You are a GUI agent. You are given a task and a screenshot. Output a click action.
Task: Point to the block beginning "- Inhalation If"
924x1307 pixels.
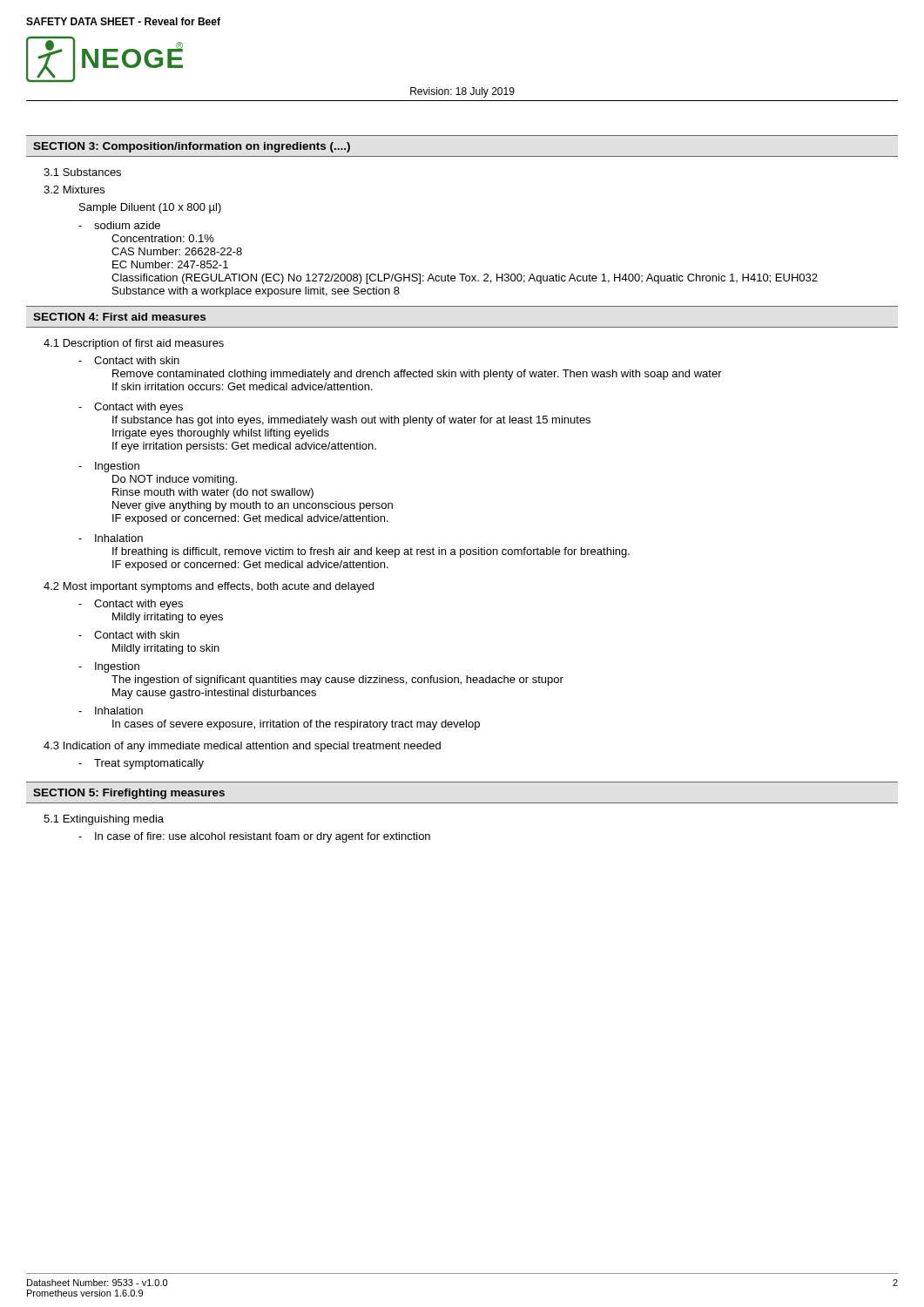click(x=488, y=551)
